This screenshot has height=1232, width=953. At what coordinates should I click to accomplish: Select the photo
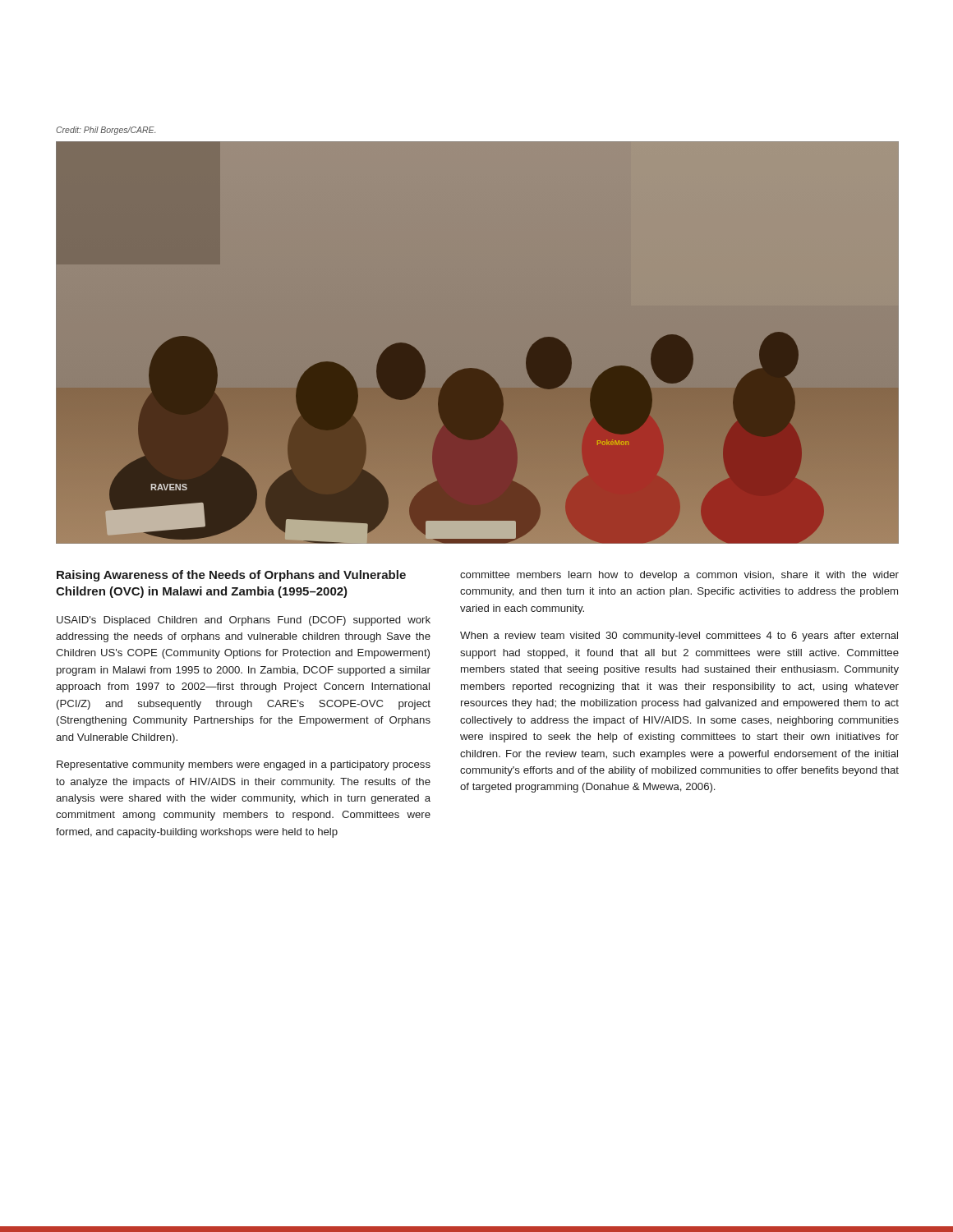click(x=477, y=342)
